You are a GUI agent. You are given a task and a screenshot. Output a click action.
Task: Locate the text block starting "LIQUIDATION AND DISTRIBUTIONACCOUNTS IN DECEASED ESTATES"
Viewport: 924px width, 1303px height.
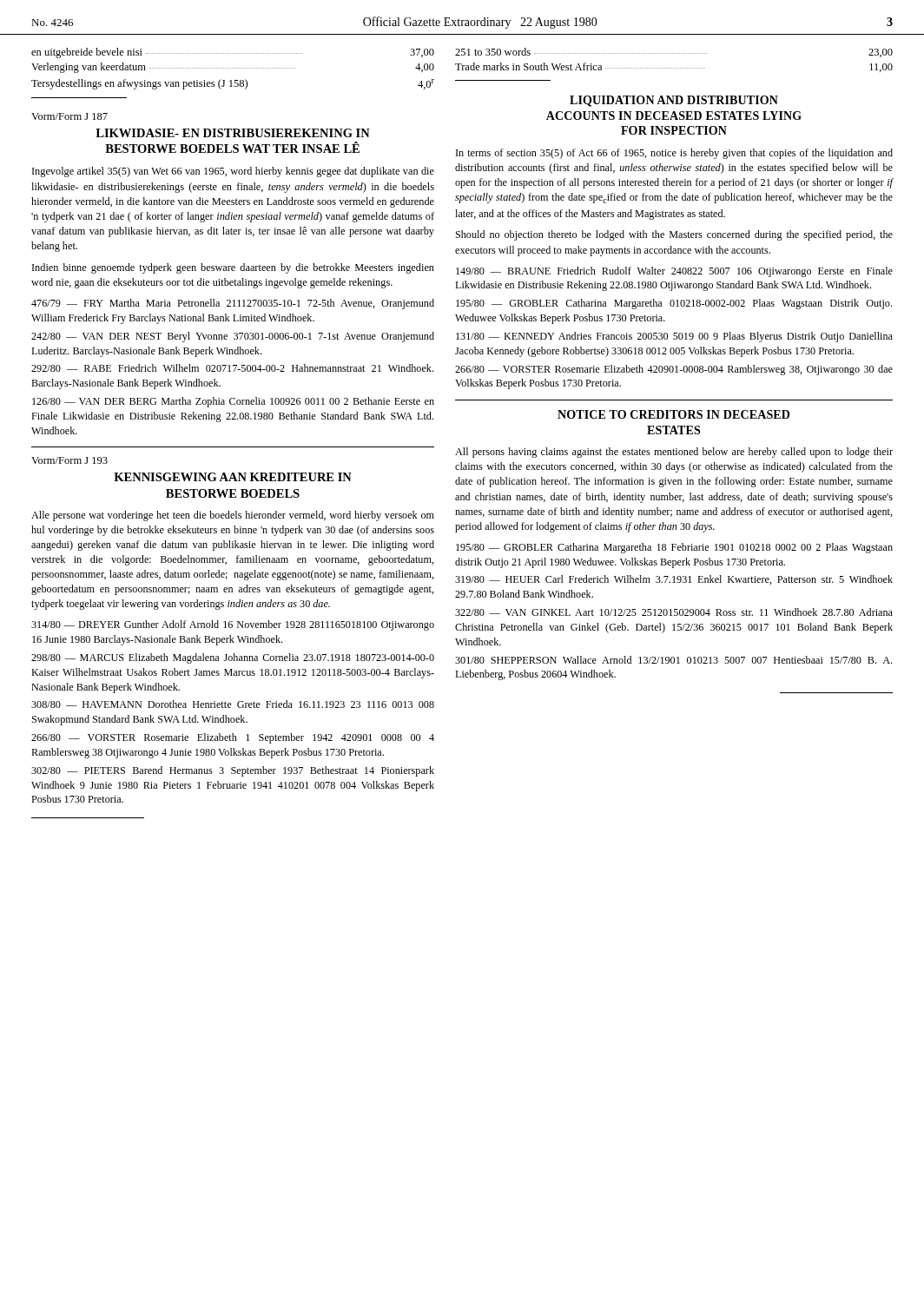[x=674, y=116]
